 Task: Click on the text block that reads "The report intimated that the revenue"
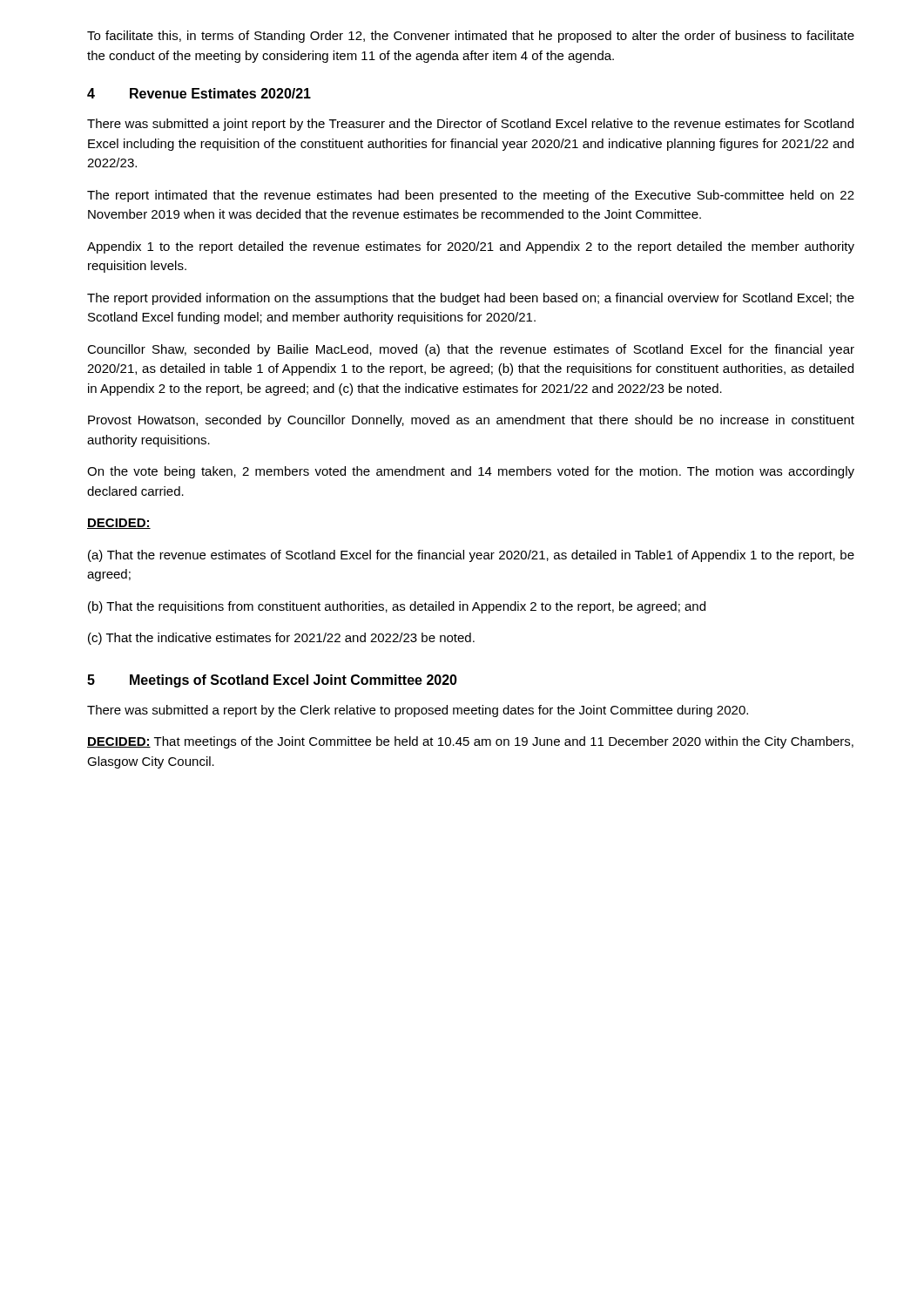click(x=471, y=204)
